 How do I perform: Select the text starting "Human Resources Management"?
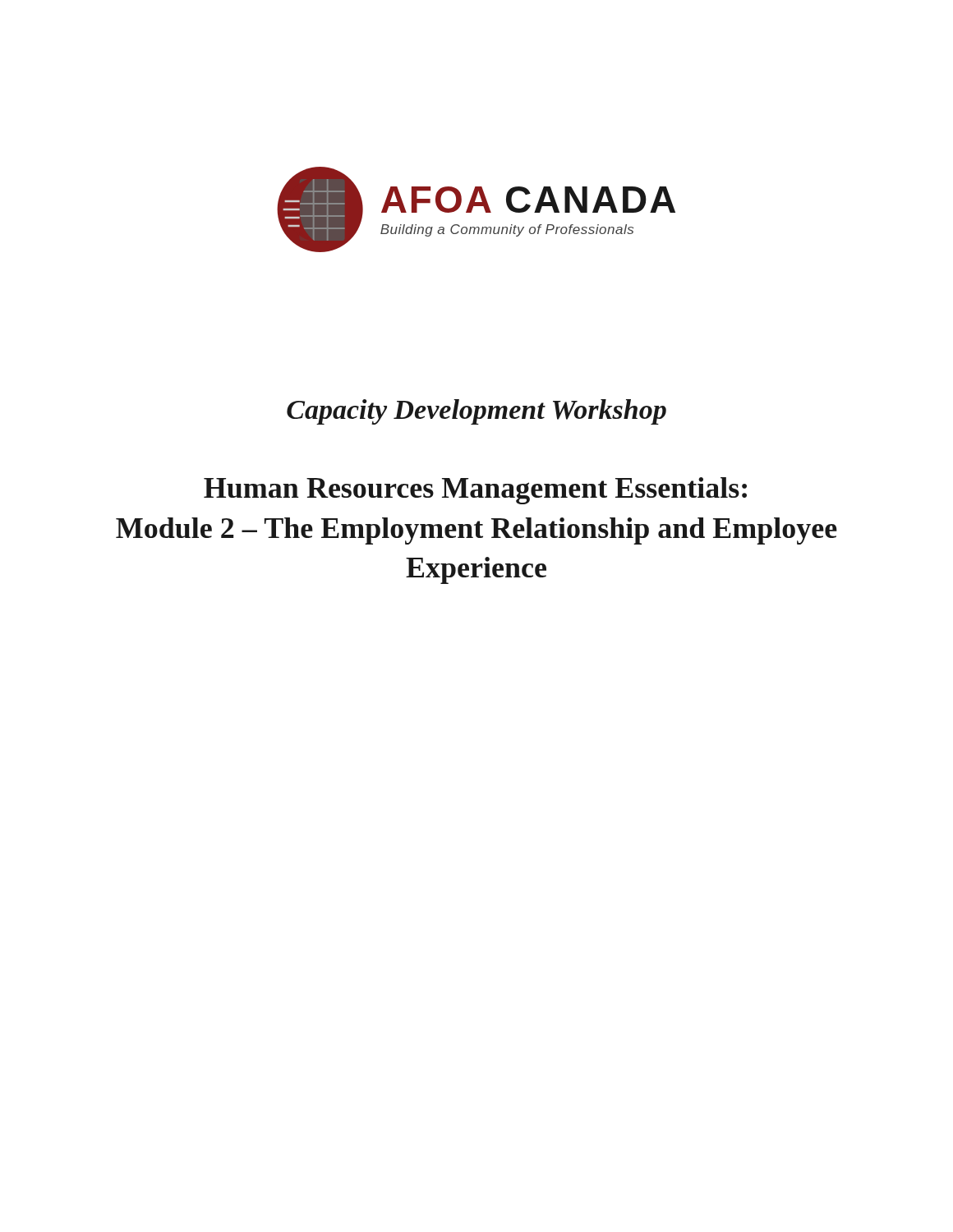476,528
